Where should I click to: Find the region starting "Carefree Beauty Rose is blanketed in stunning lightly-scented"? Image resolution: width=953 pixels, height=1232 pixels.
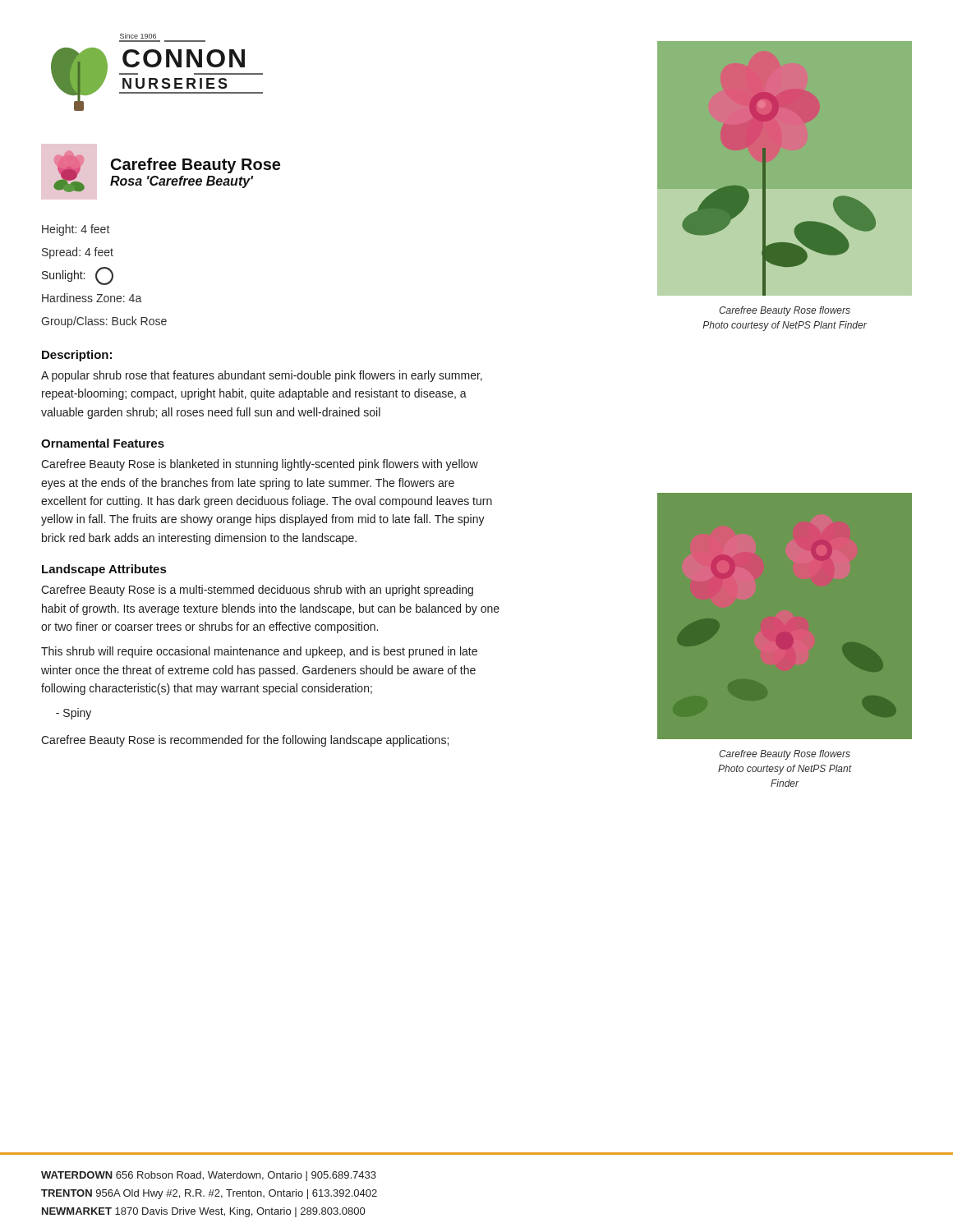tap(267, 501)
